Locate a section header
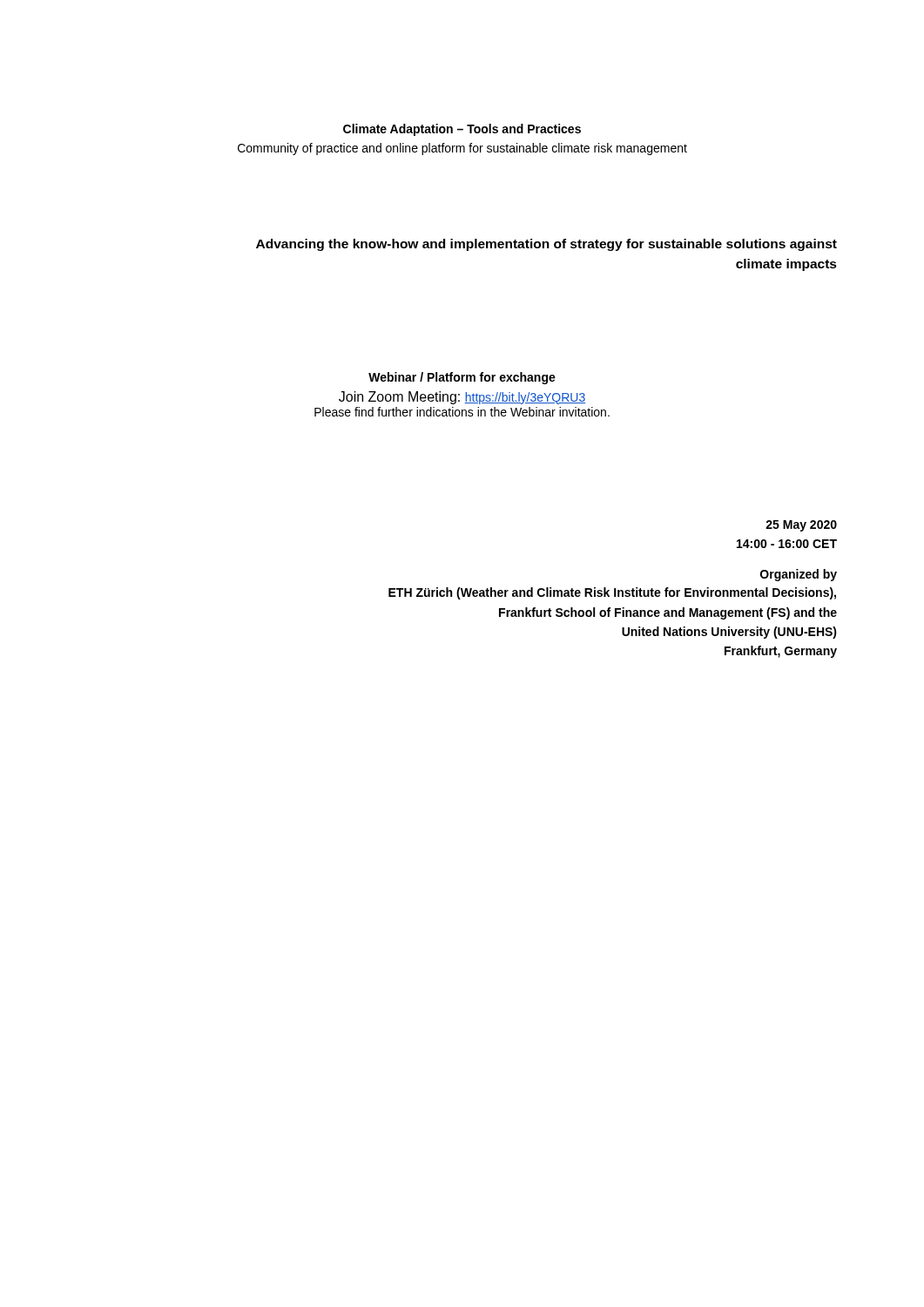Viewport: 924px width, 1307px height. point(462,394)
